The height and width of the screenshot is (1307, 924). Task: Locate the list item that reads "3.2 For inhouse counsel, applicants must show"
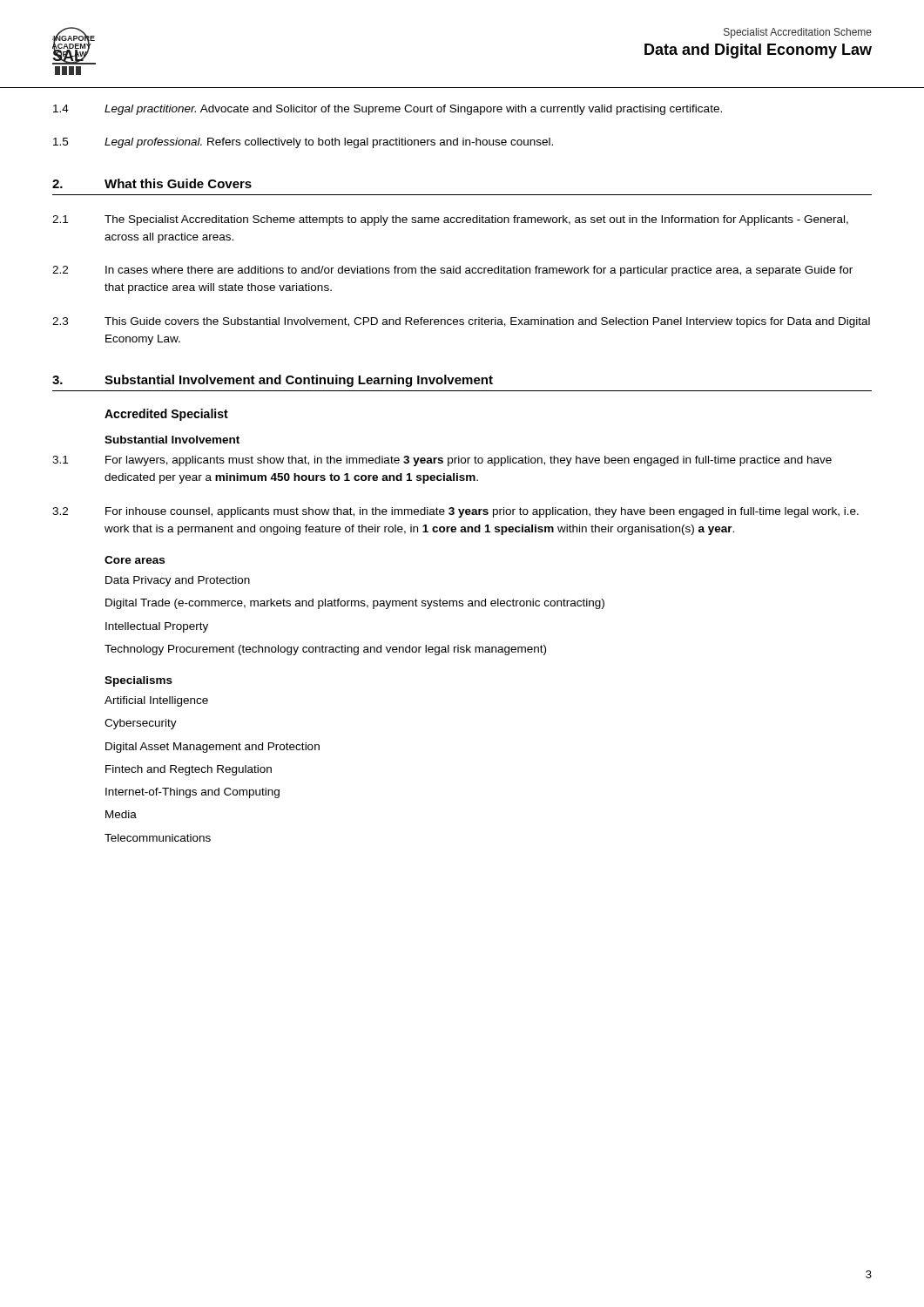462,520
